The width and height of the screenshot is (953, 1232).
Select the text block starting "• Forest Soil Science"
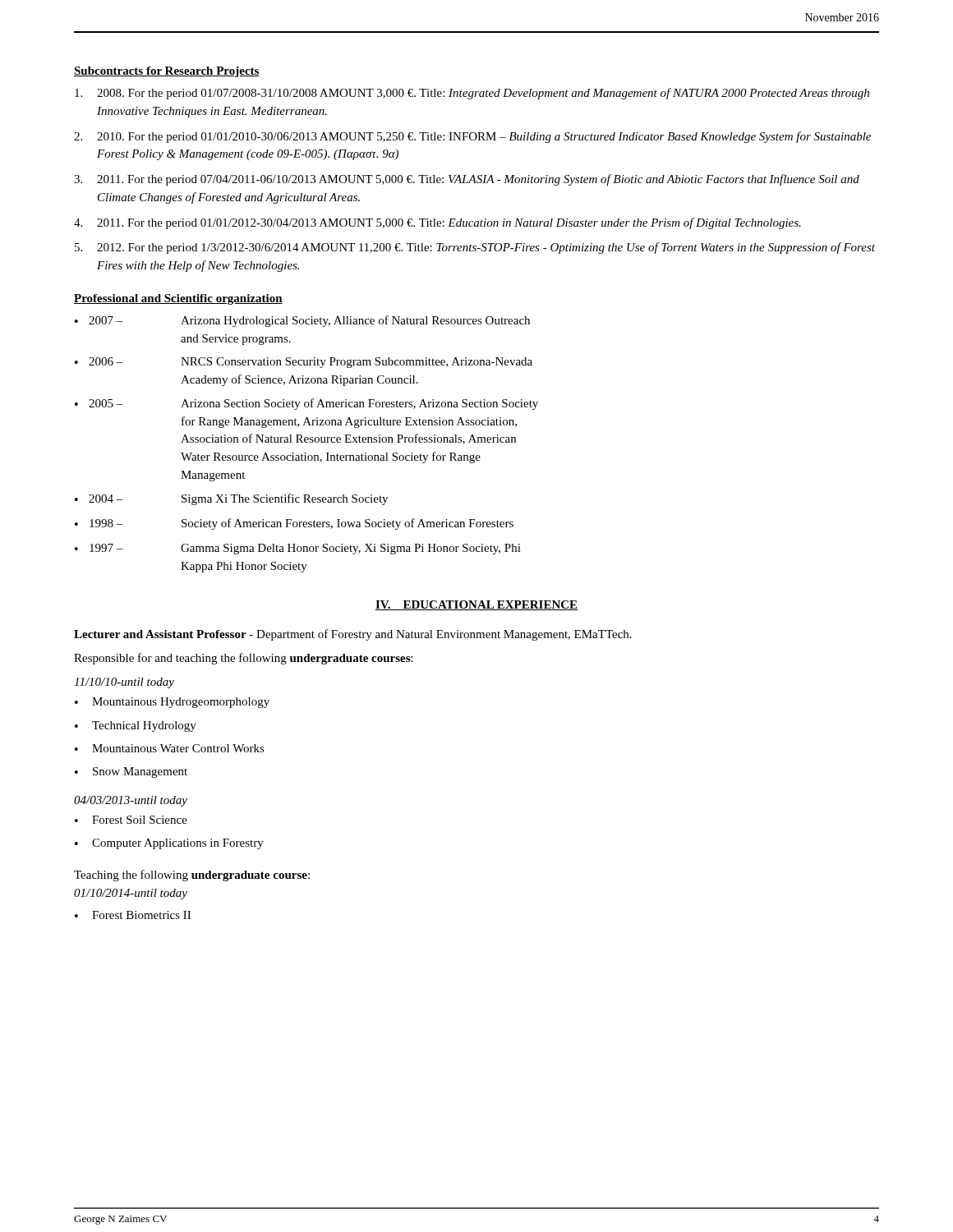tap(131, 821)
